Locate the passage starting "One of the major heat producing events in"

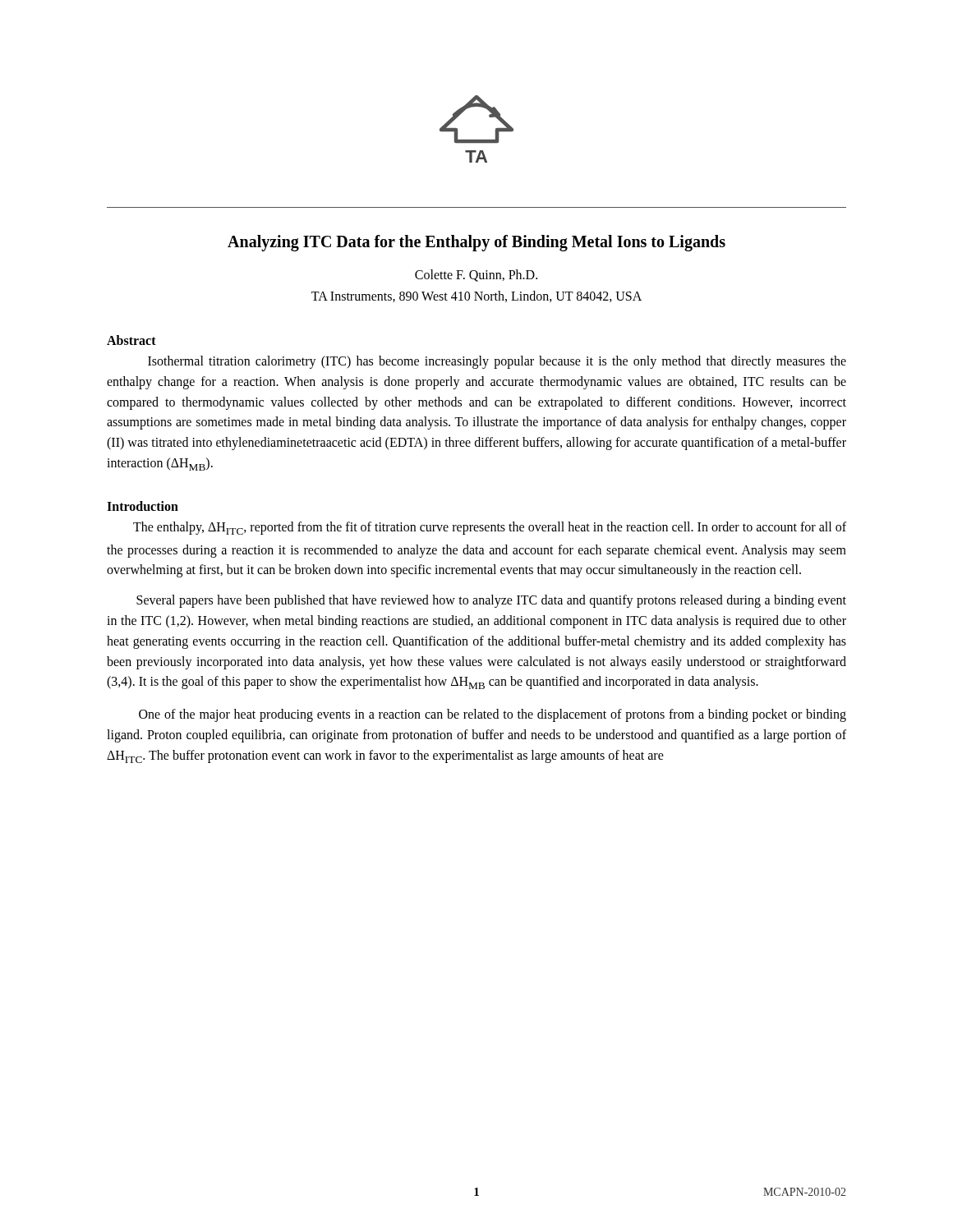476,737
